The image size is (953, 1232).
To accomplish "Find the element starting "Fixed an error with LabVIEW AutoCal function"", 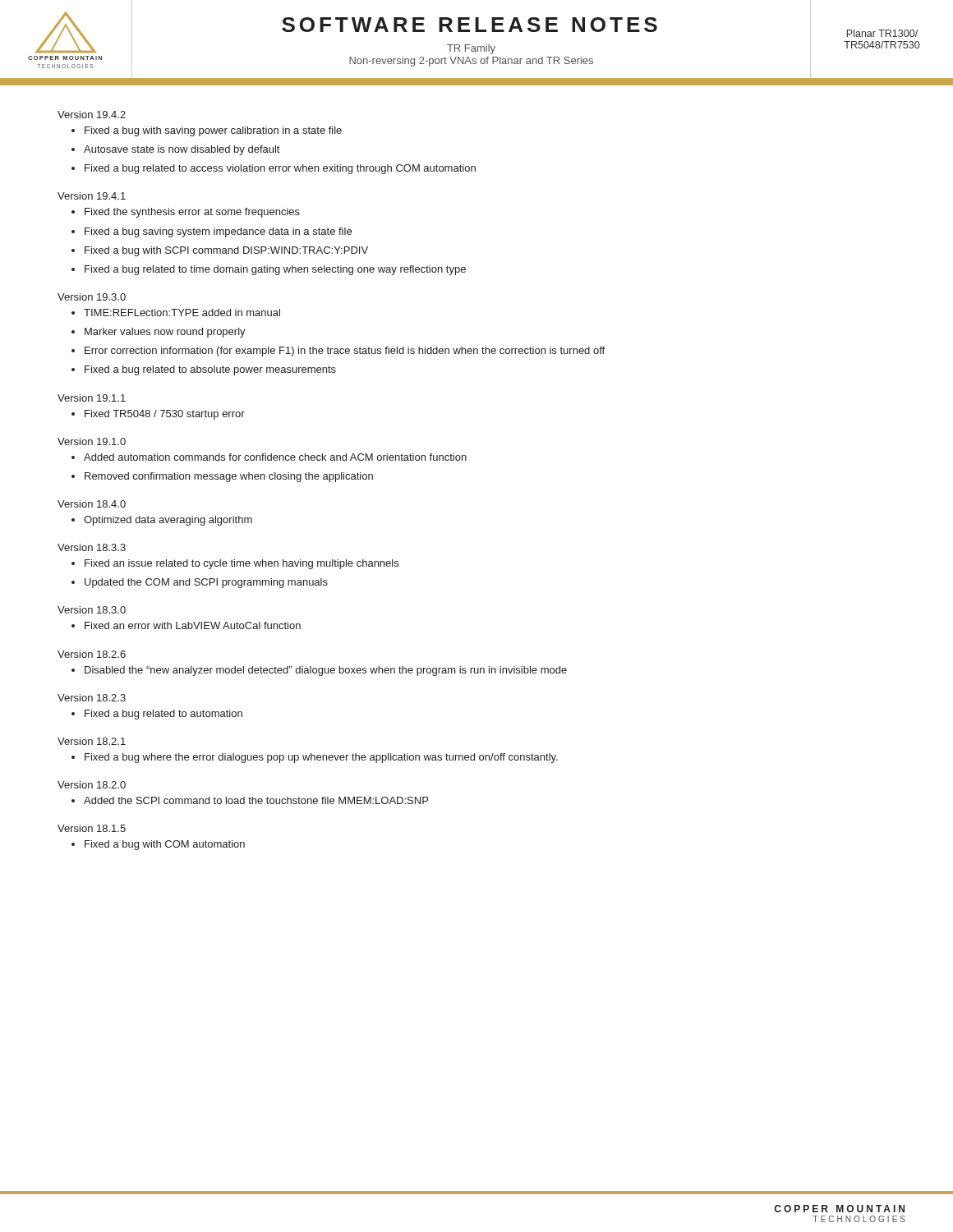I will [192, 626].
